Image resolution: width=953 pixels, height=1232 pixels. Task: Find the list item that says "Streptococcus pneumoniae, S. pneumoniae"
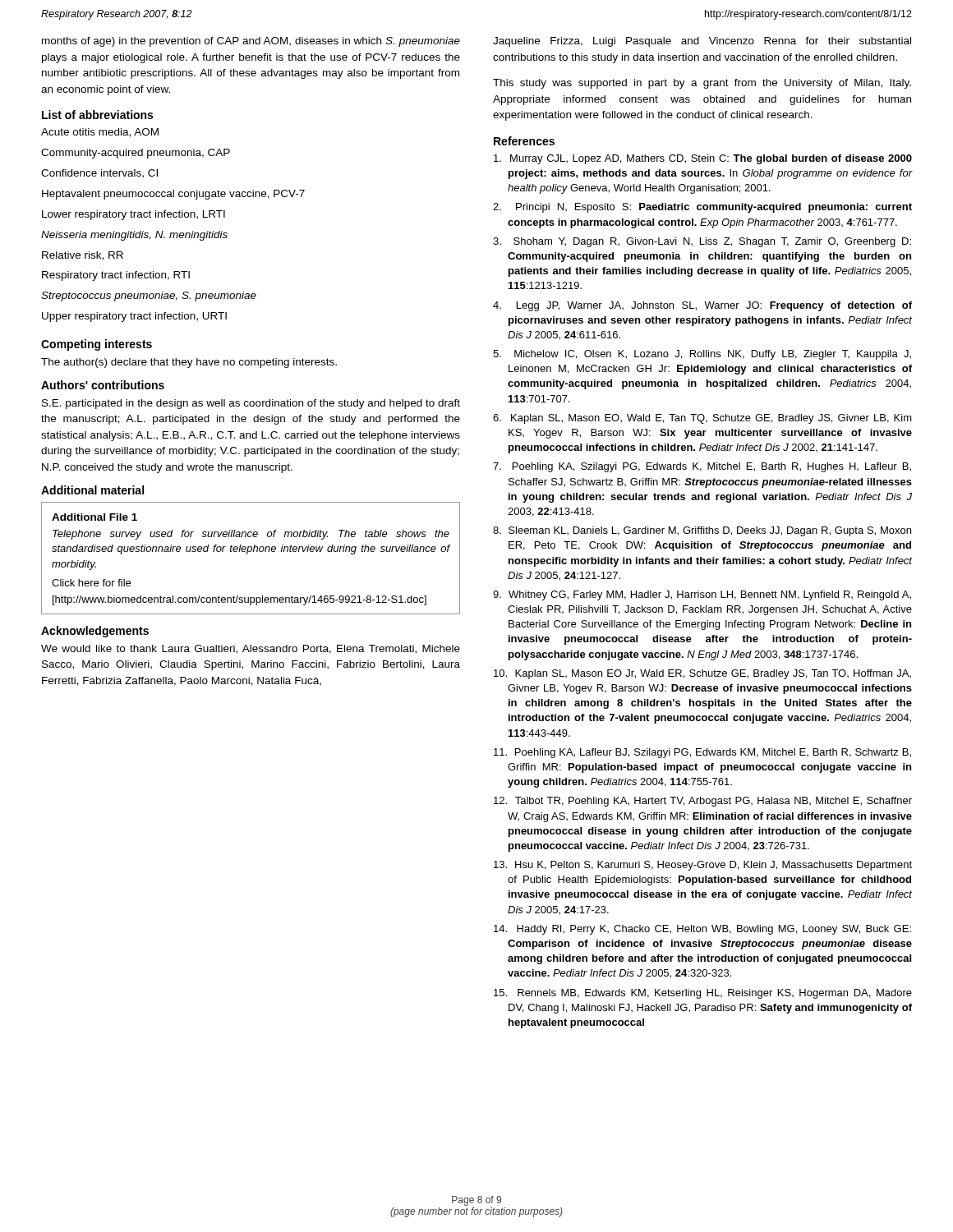point(149,296)
